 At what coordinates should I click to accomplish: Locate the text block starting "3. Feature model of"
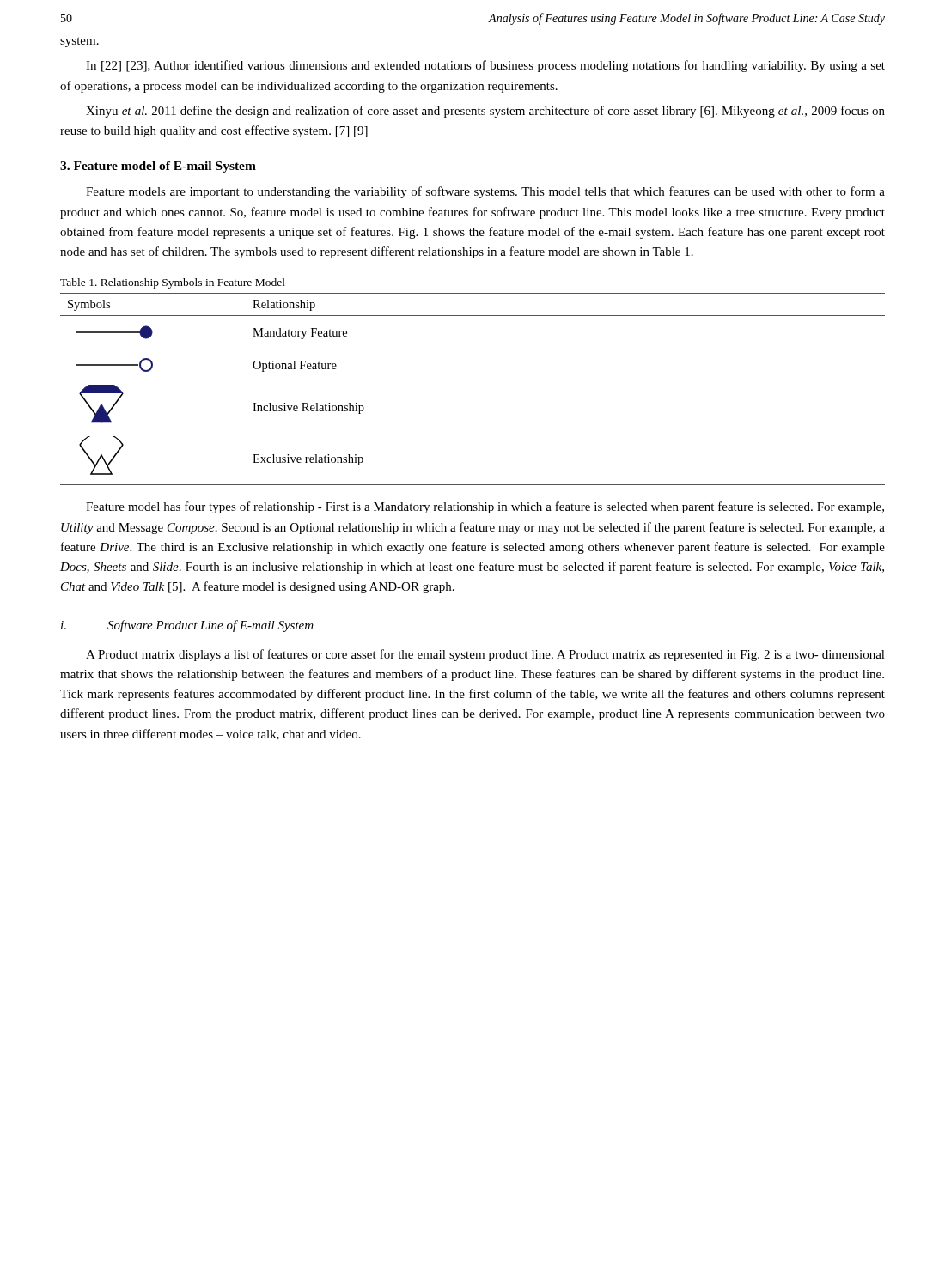[x=158, y=166]
